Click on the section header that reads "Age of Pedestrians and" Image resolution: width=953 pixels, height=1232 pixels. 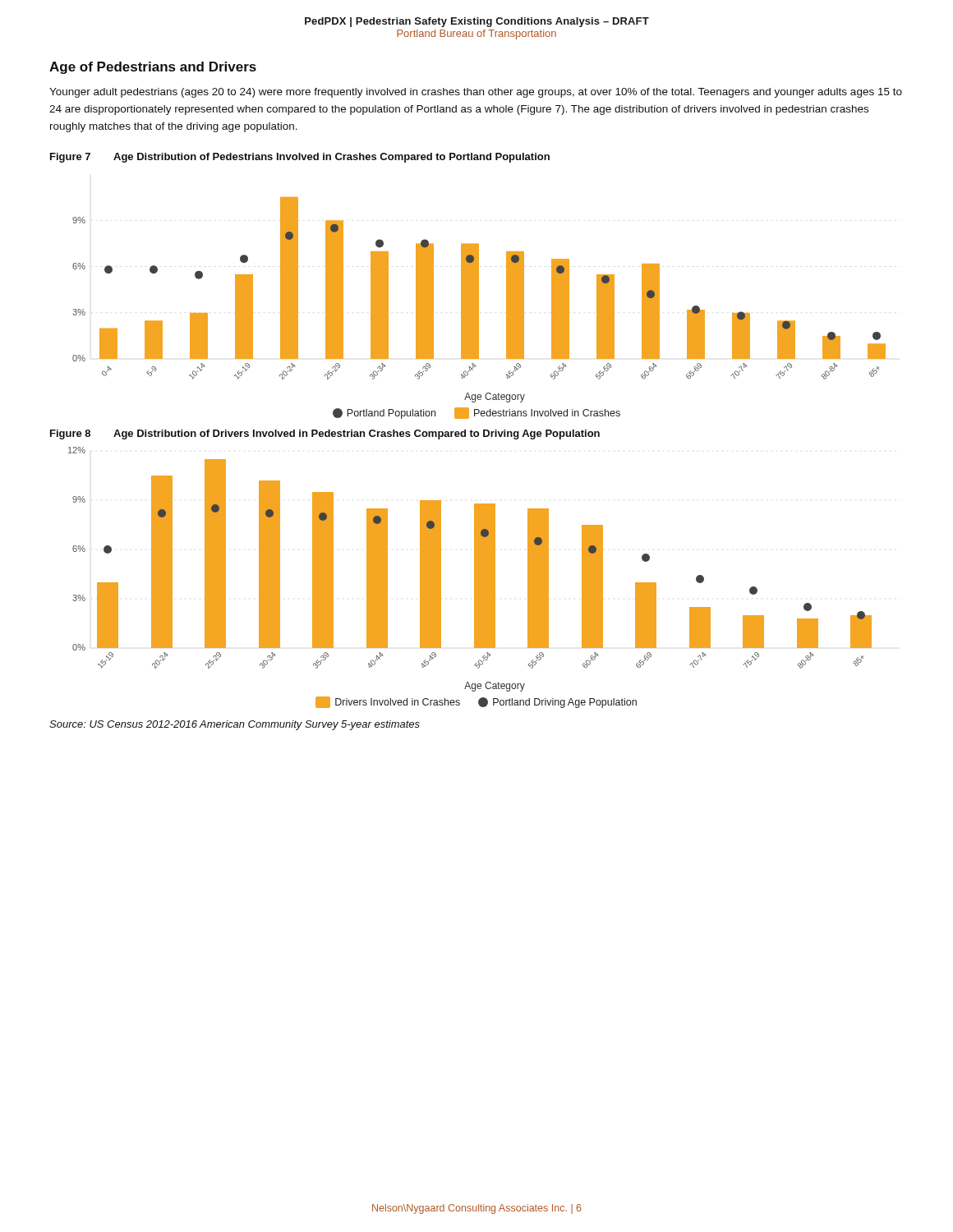[153, 67]
